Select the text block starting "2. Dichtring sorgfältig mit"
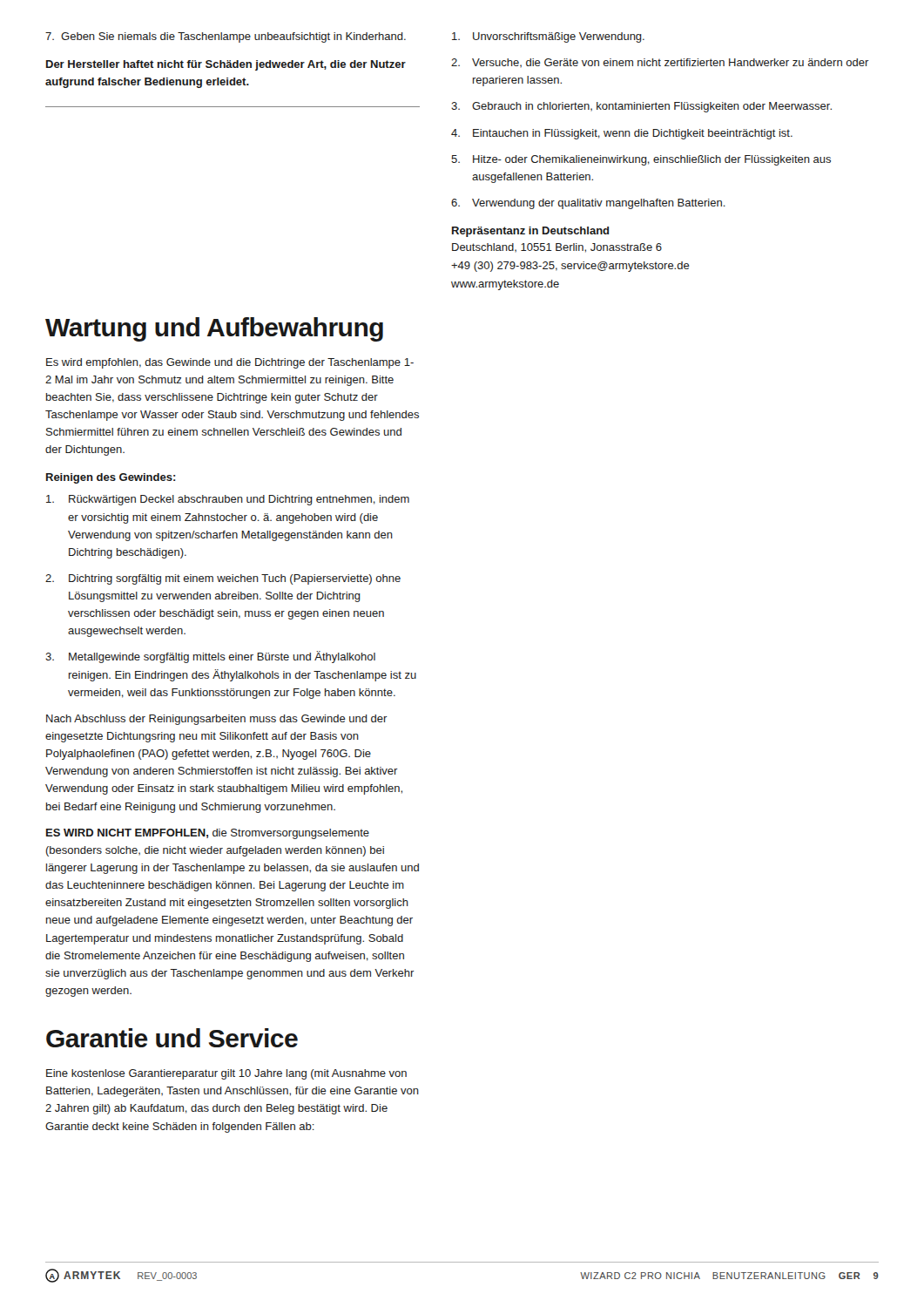The image size is (924, 1307). pyautogui.click(x=233, y=605)
